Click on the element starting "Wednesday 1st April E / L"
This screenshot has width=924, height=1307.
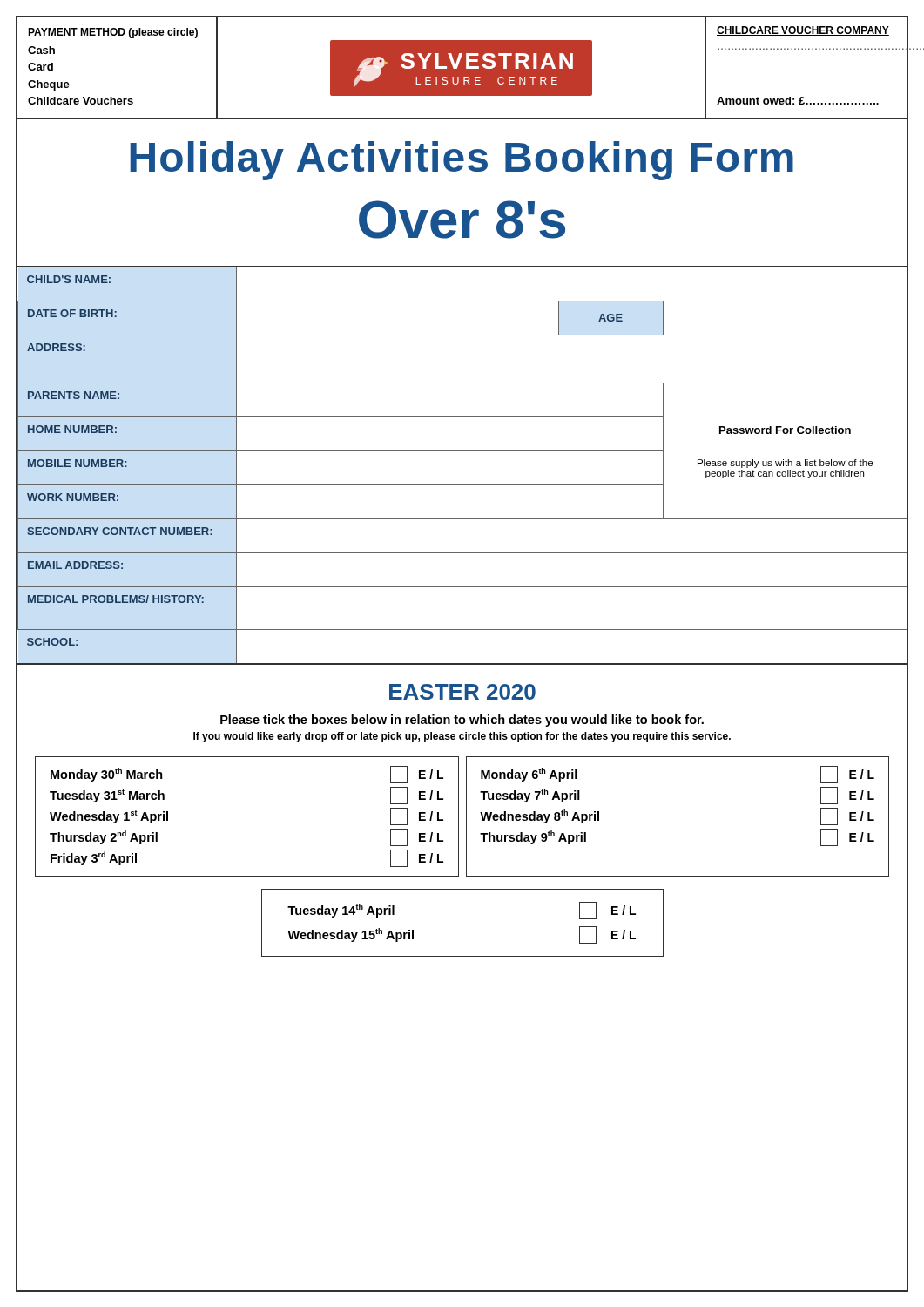tap(112, 816)
